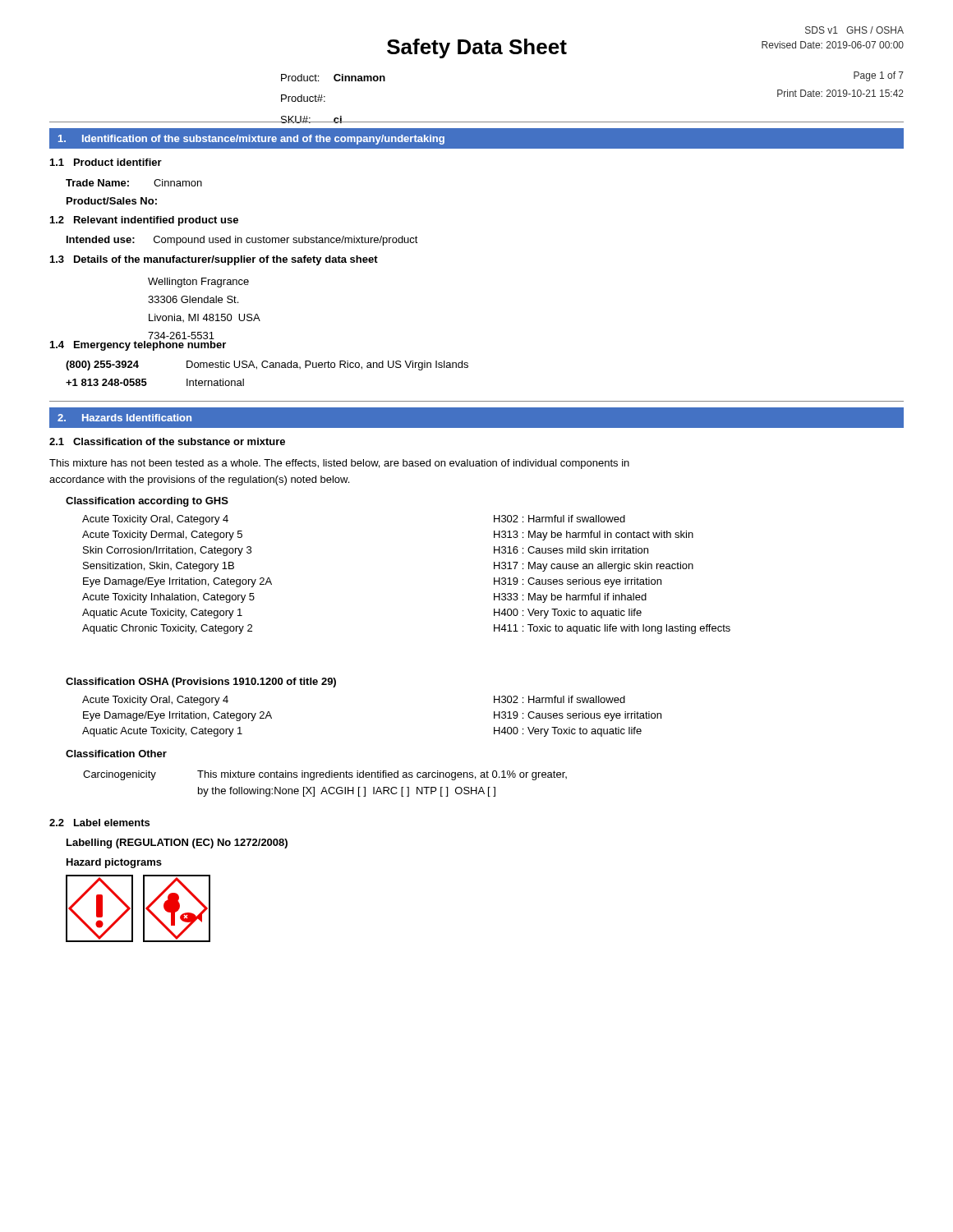Click on the element starting "Intended use: Compound used"
Image resolution: width=953 pixels, height=1232 pixels.
coord(242,239)
